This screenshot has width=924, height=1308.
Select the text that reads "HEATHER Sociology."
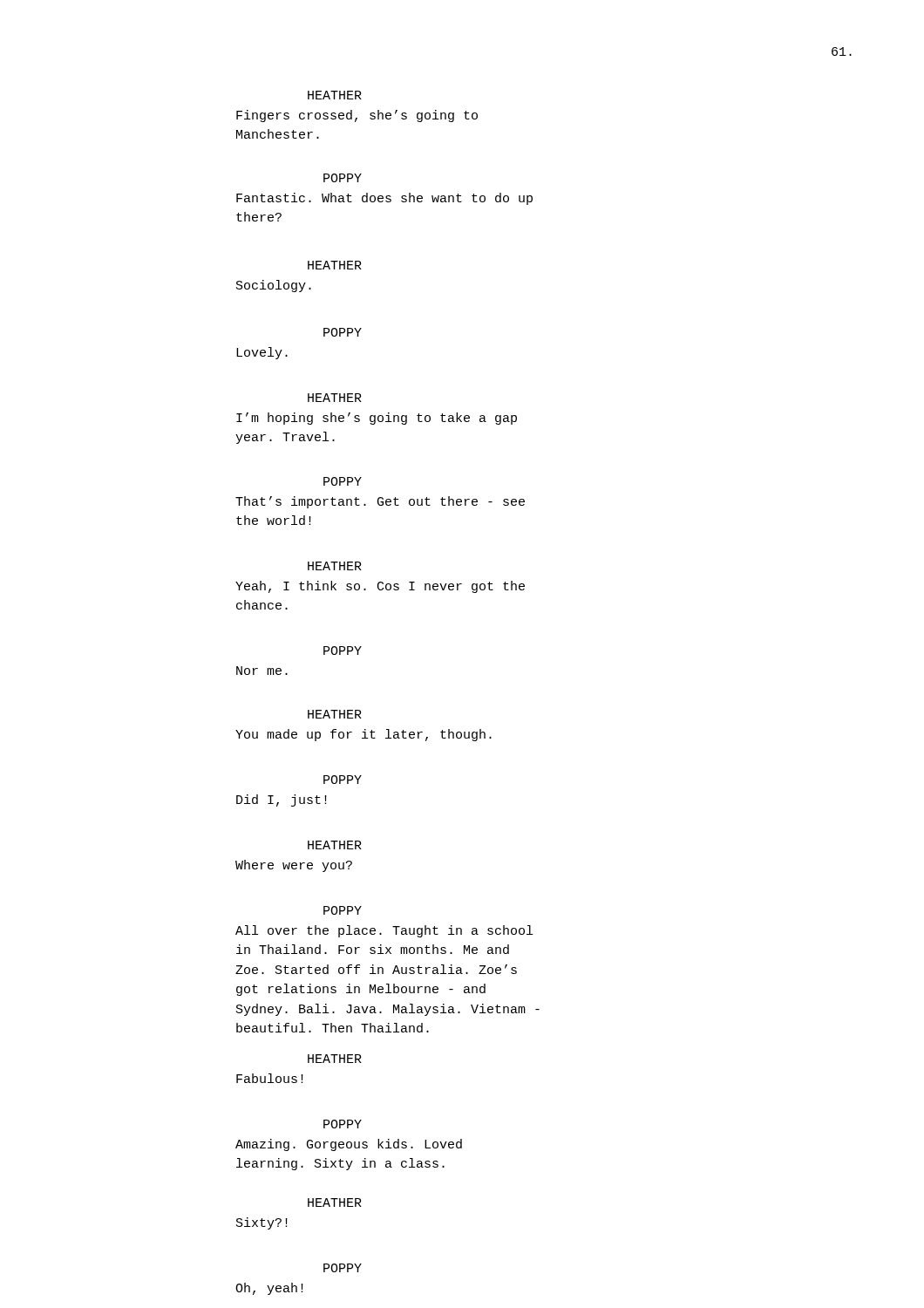(x=299, y=277)
